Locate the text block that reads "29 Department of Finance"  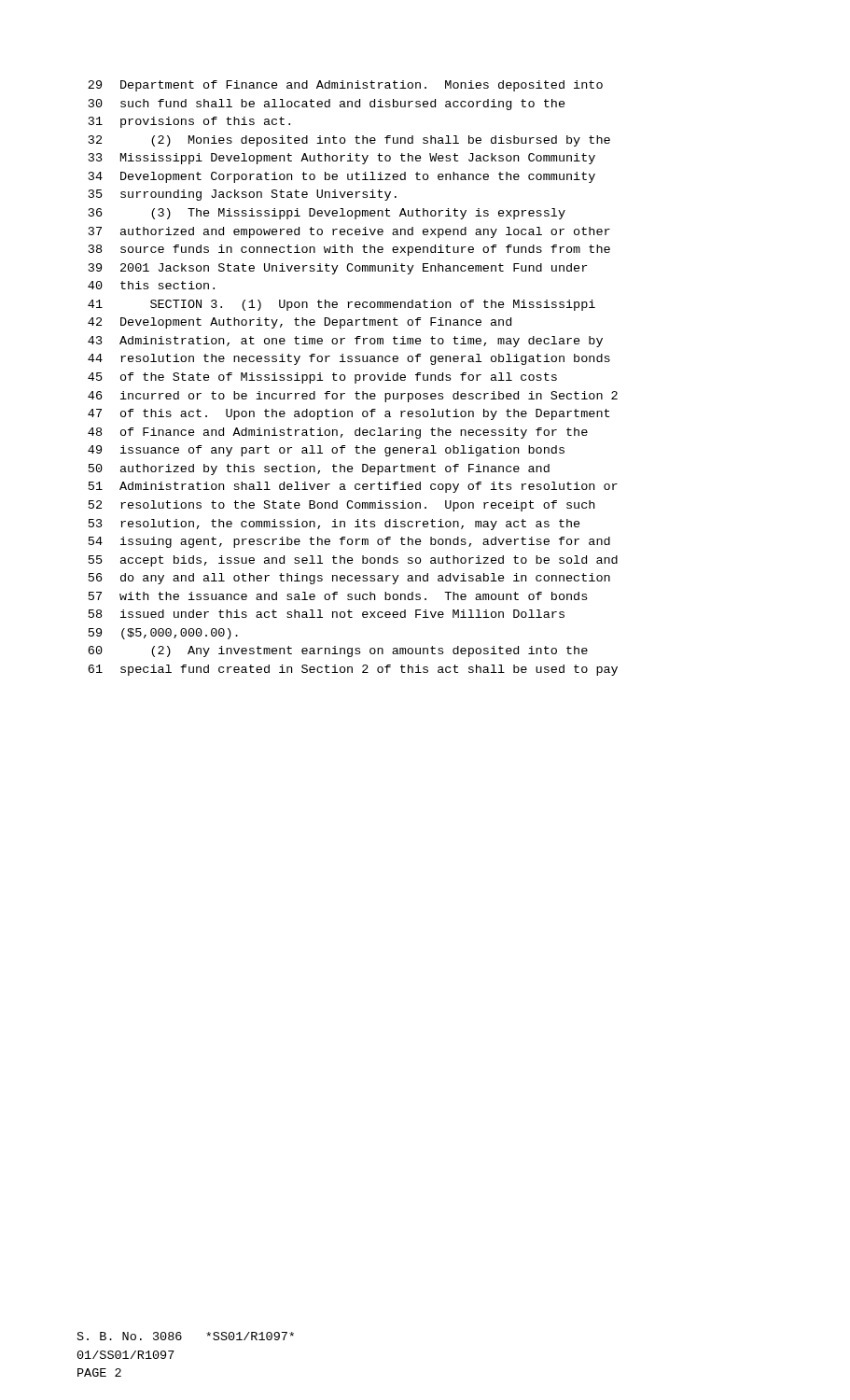[433, 378]
